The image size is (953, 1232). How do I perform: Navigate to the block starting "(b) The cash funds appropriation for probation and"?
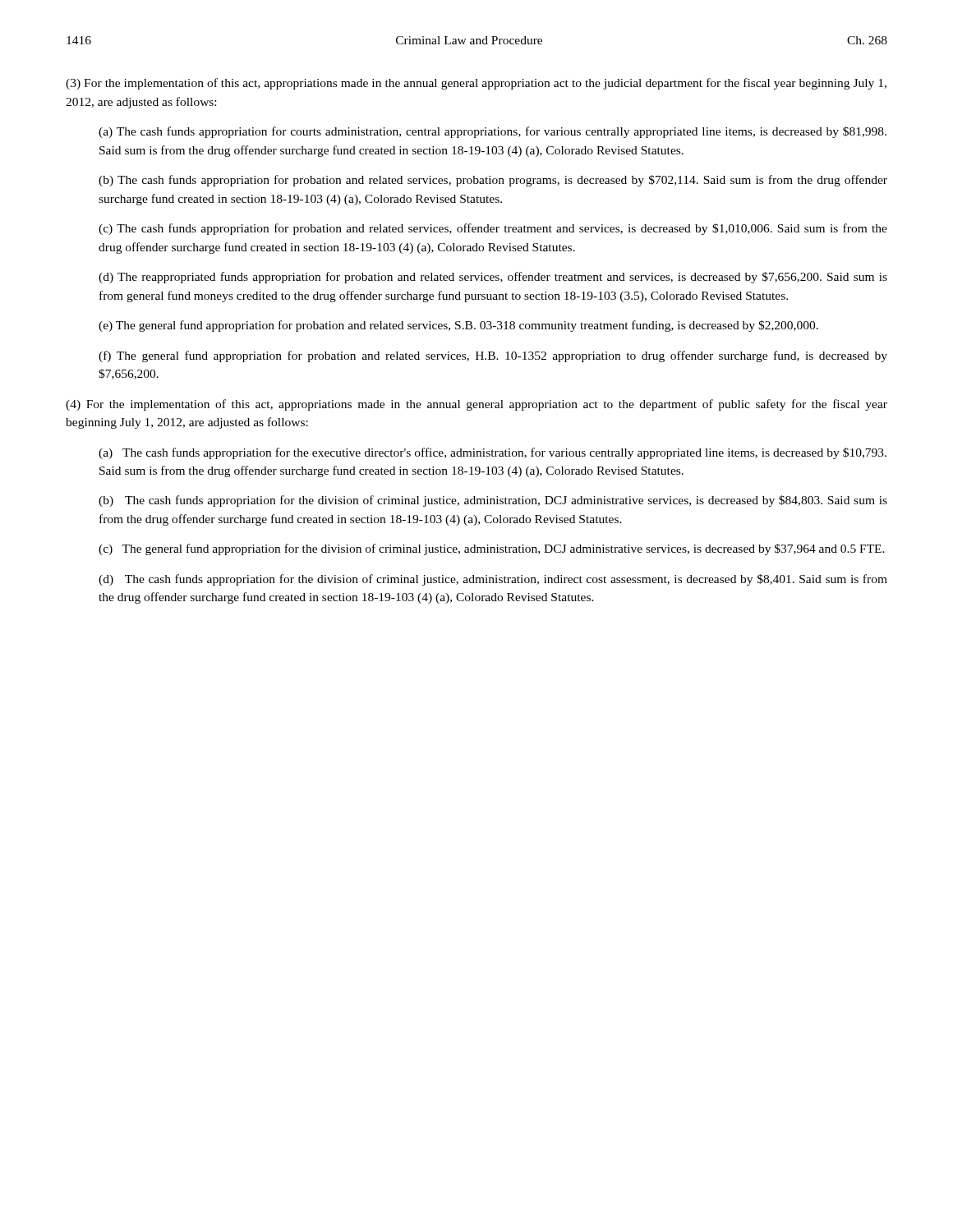coord(493,189)
